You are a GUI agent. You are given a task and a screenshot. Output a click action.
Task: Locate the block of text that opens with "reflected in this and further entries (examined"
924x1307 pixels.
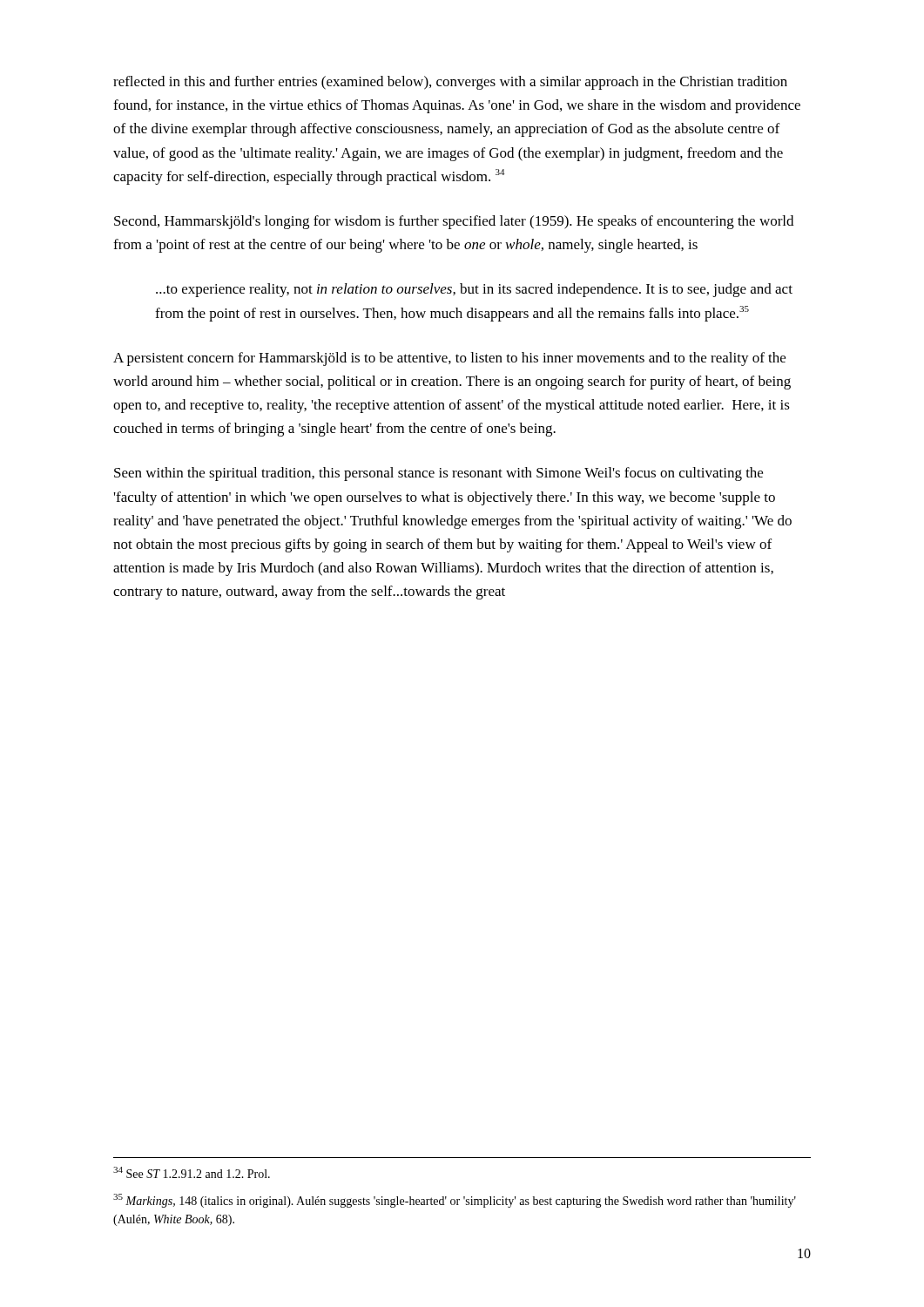point(457,129)
